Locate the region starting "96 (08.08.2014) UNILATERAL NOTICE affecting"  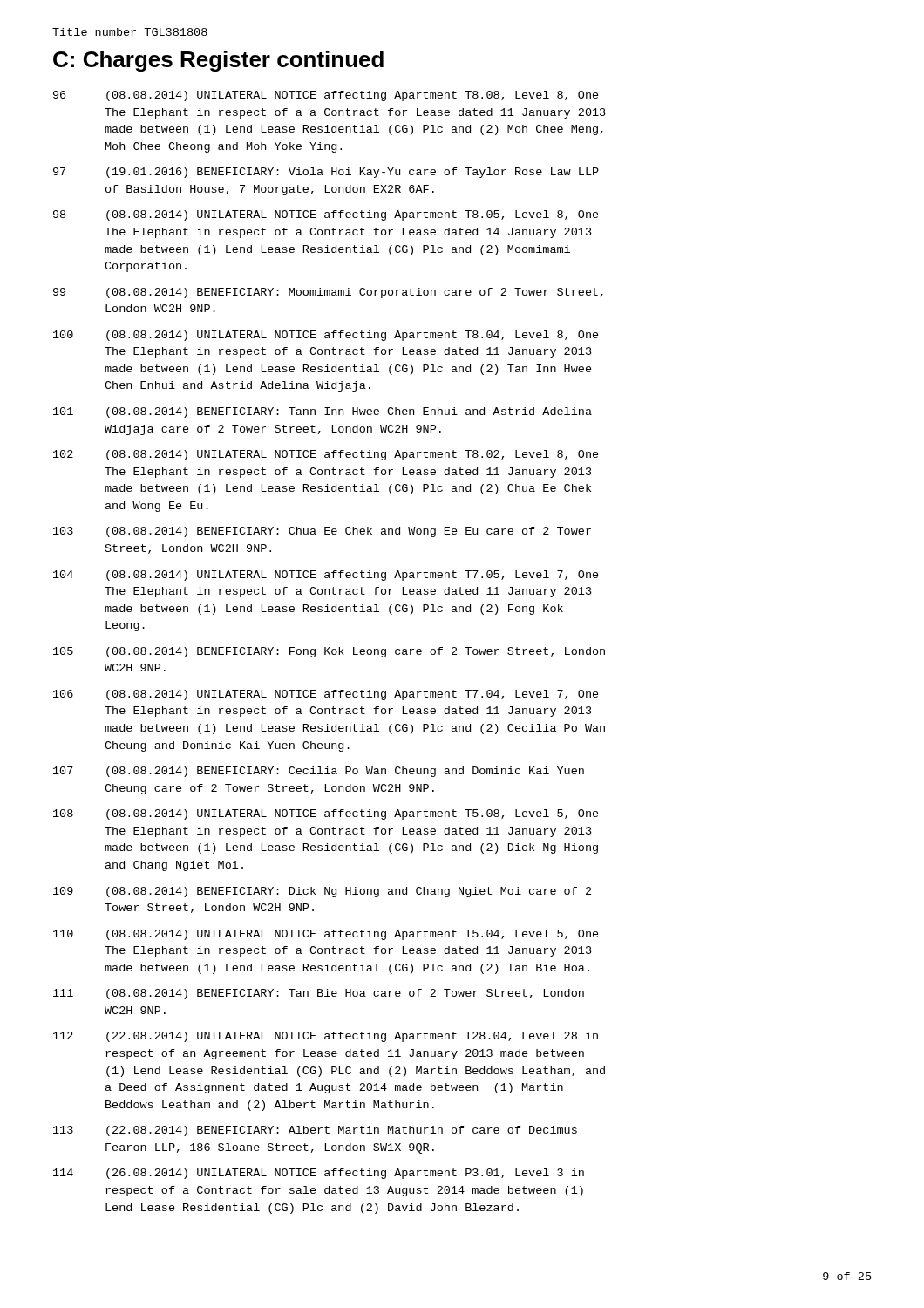click(x=462, y=121)
